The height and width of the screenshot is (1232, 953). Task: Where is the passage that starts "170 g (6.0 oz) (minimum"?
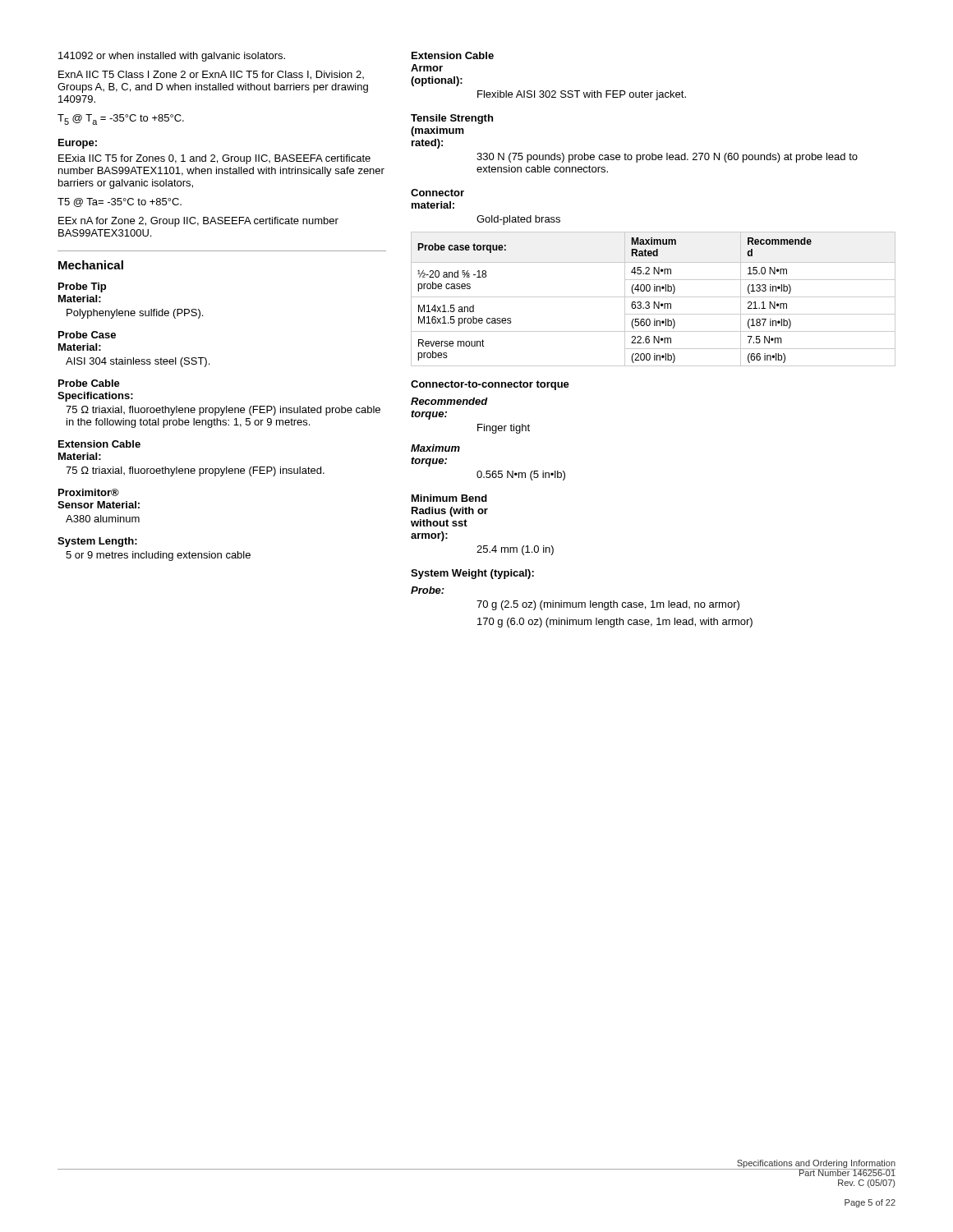tap(615, 621)
